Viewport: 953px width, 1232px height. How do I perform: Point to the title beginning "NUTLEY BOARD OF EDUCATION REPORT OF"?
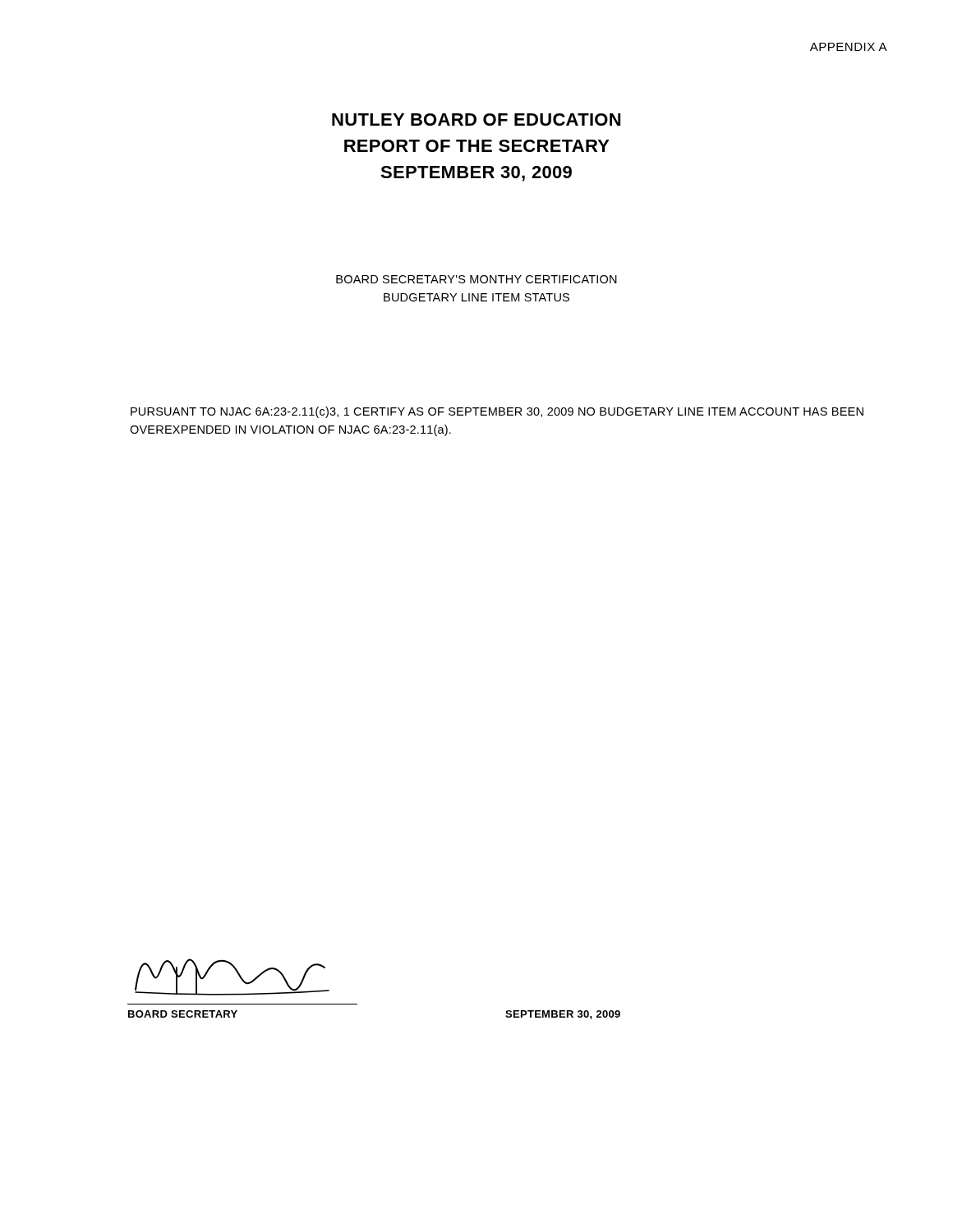476,146
